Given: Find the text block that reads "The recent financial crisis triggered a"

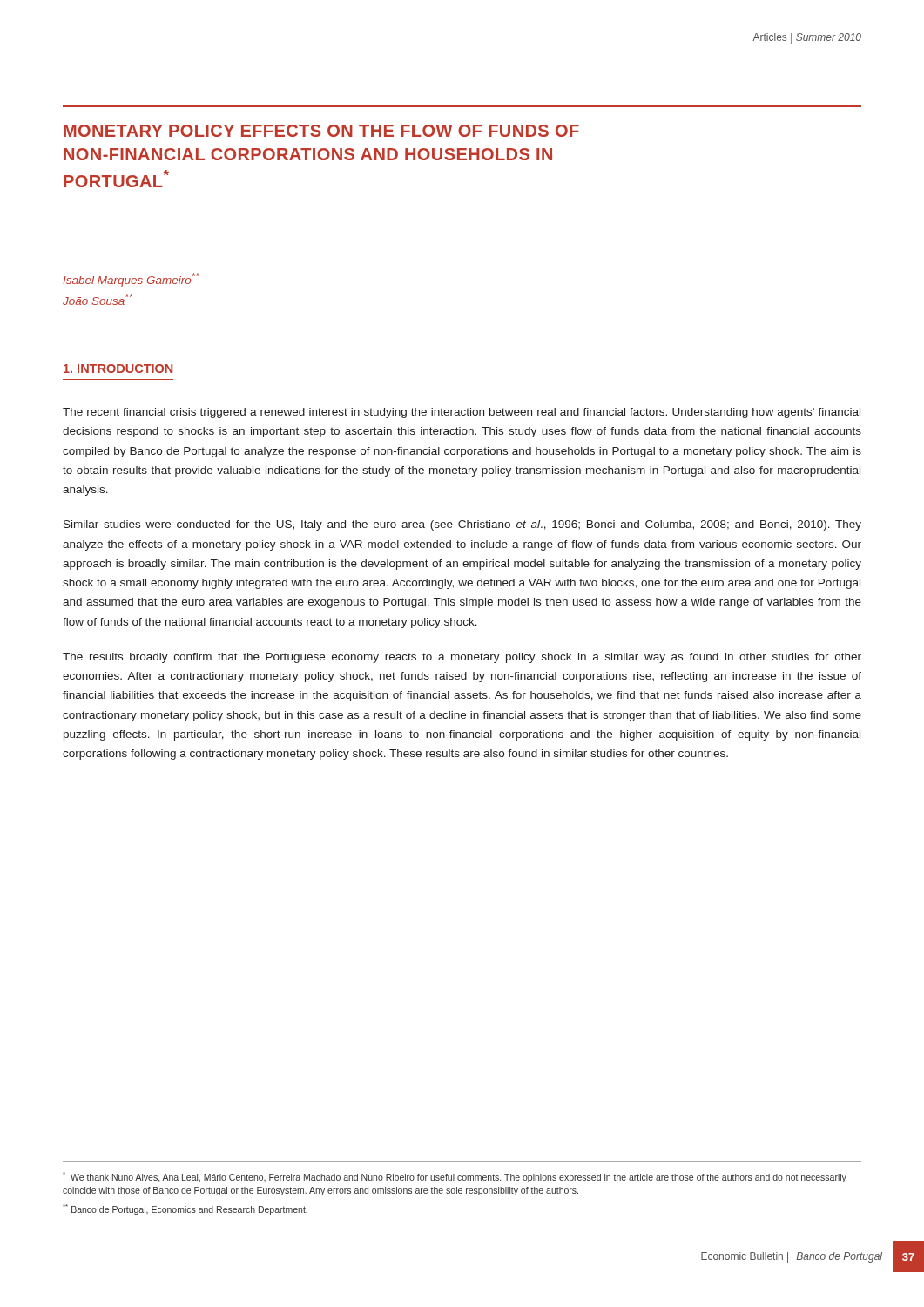Looking at the screenshot, I should coord(462,583).
